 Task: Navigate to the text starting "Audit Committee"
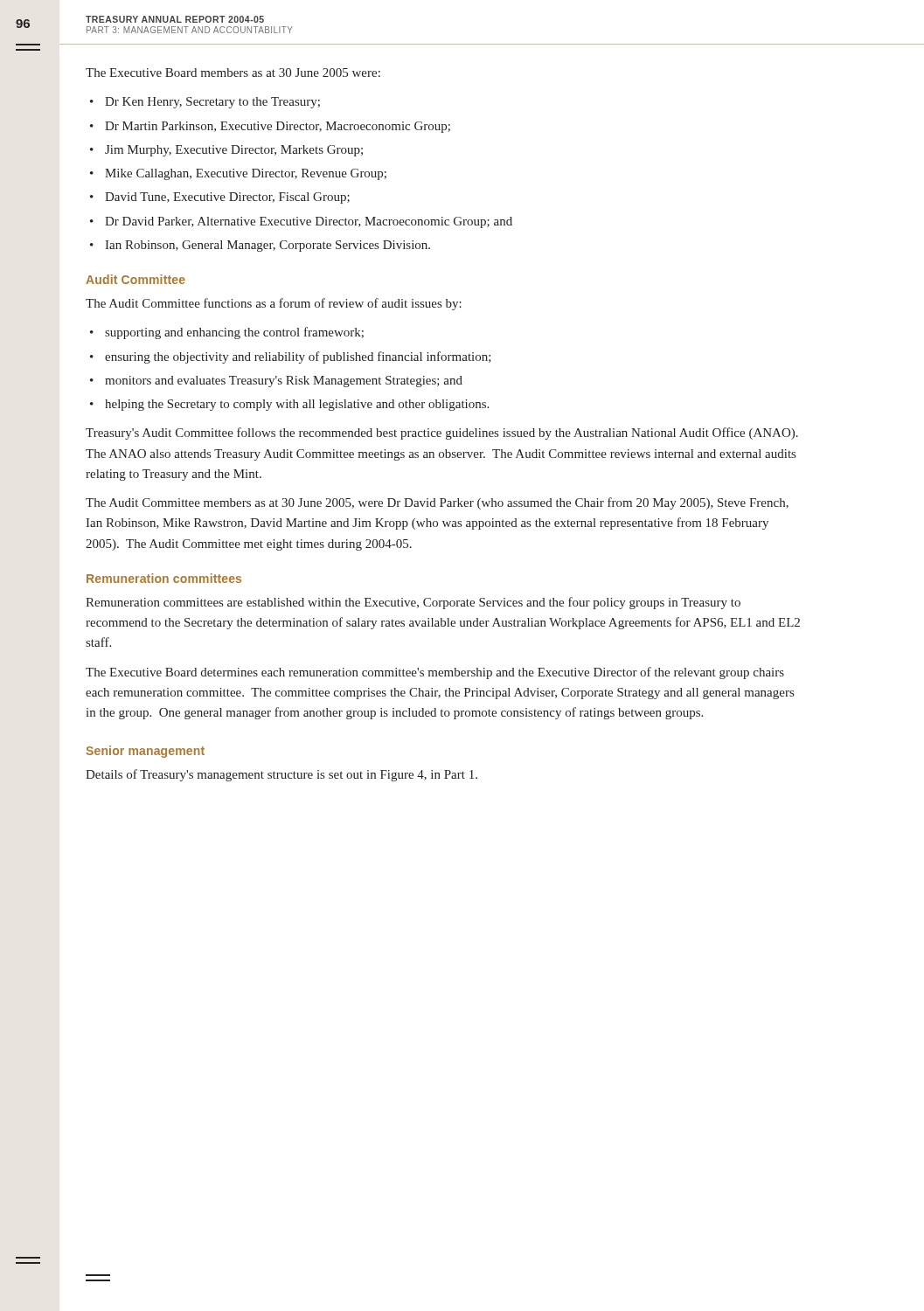coord(136,280)
